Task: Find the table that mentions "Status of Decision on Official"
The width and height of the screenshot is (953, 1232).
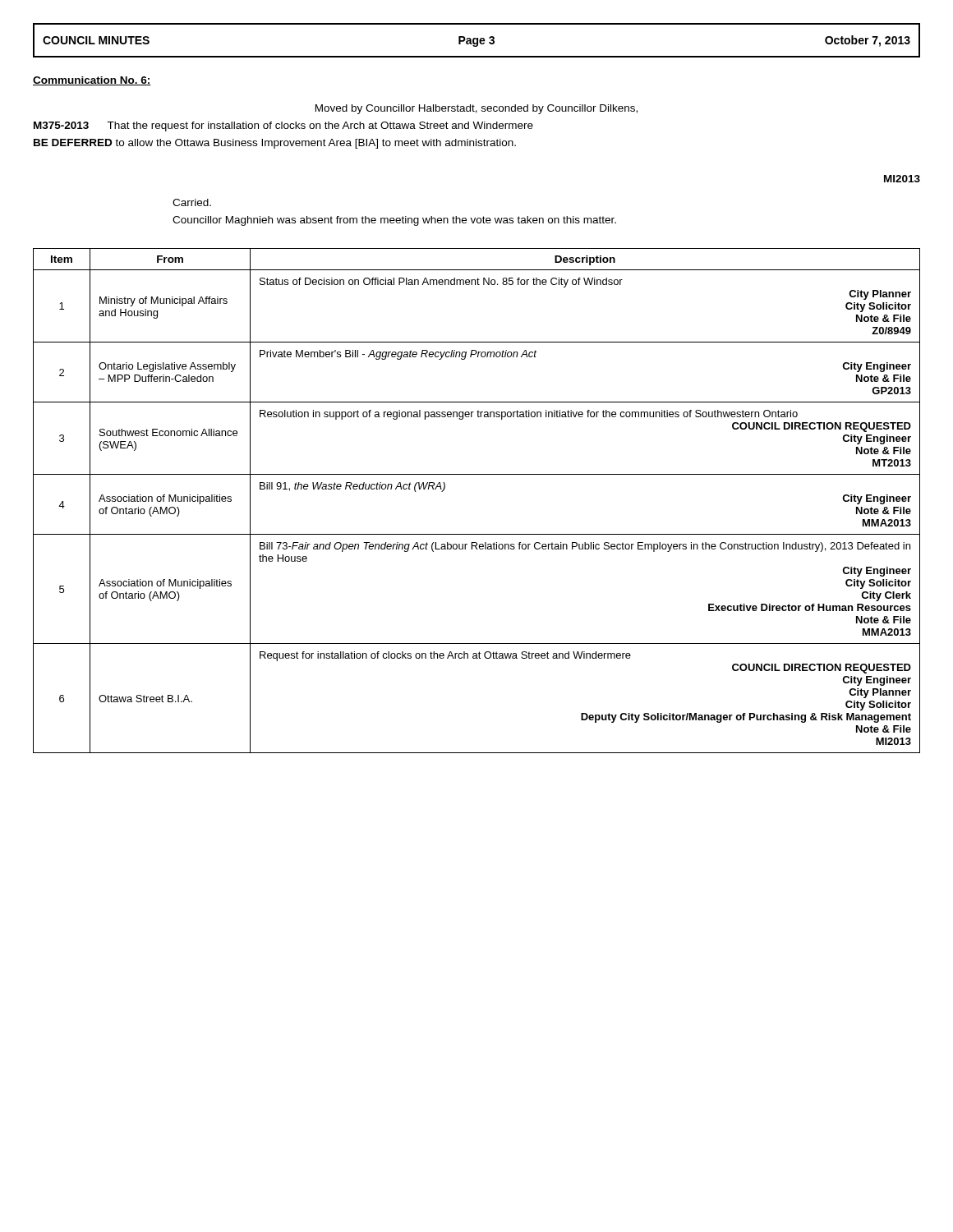Action: pos(476,501)
